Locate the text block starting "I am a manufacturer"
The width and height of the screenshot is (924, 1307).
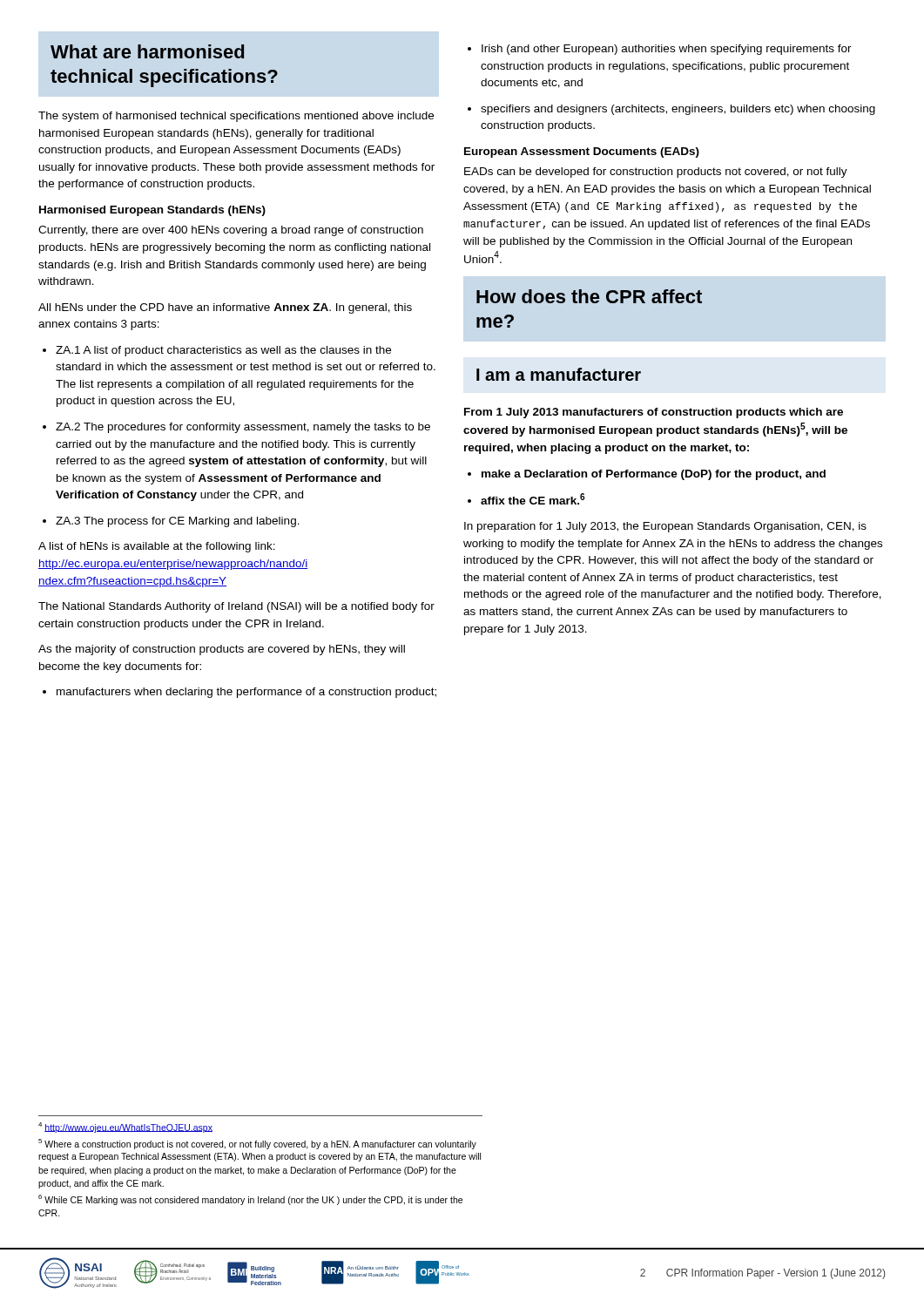pos(559,374)
